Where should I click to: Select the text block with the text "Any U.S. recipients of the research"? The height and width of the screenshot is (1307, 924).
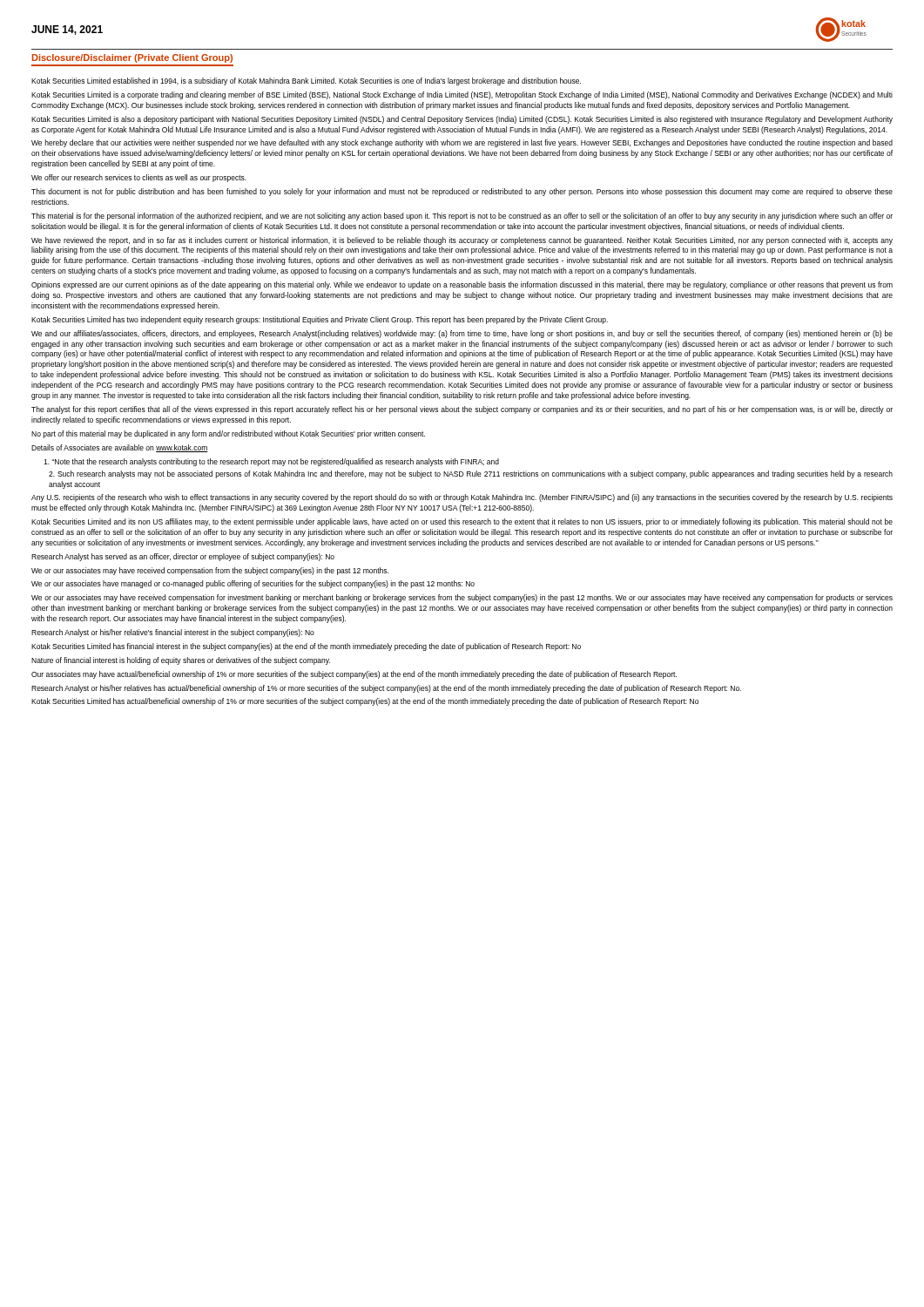point(462,504)
